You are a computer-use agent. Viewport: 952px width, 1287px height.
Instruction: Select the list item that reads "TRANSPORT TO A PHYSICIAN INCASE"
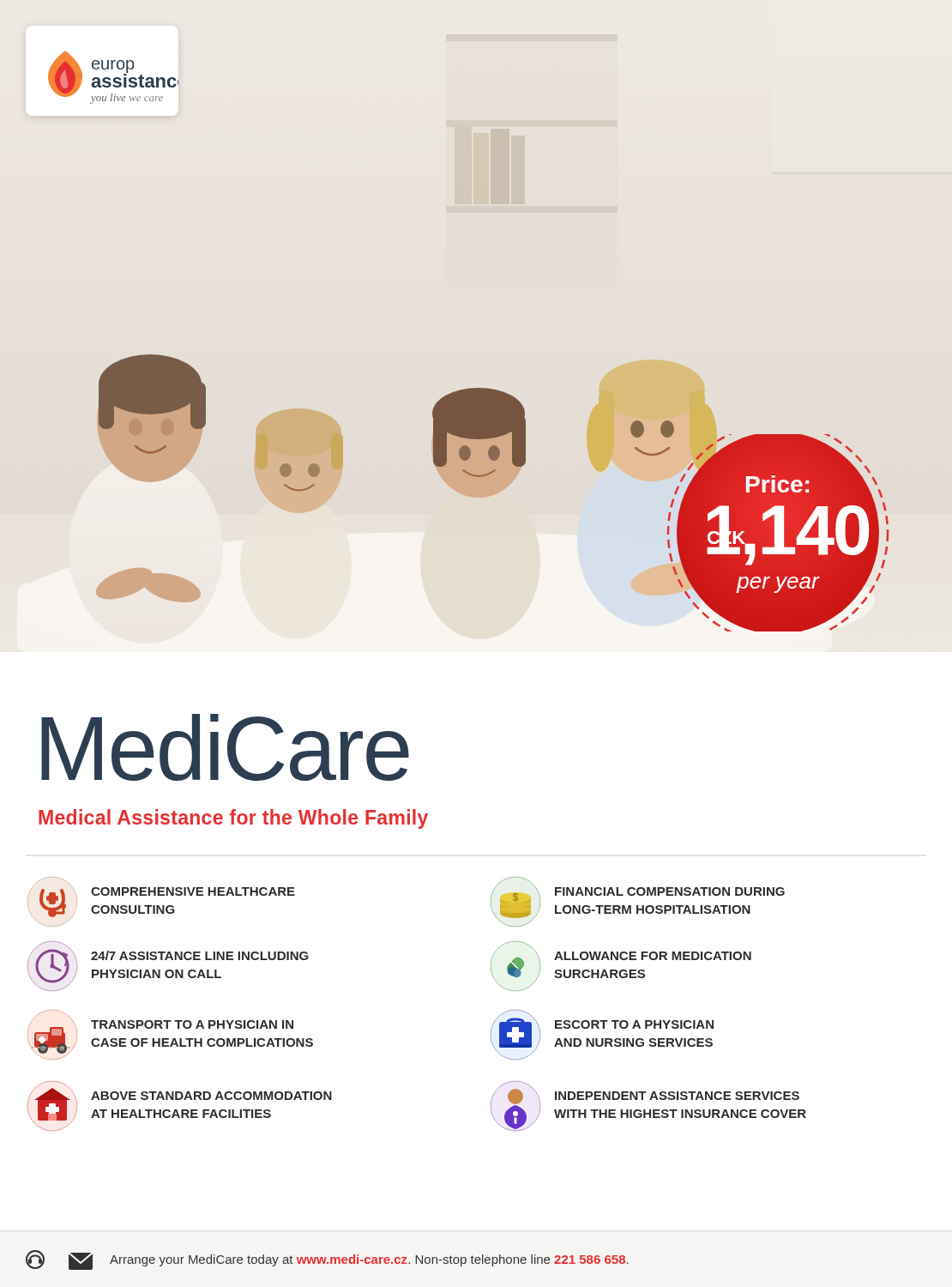point(170,1035)
